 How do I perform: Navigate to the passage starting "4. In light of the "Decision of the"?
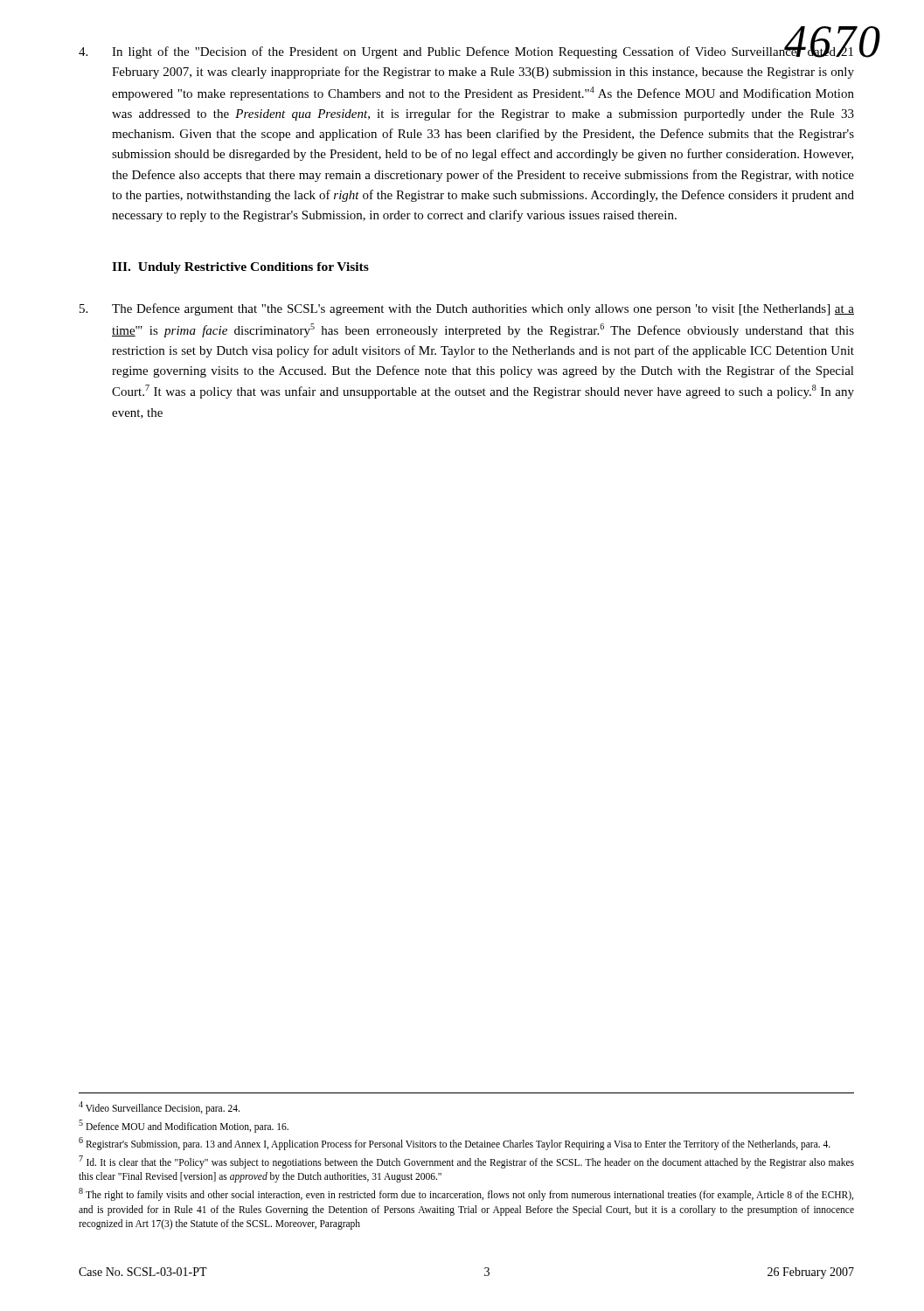tap(466, 134)
